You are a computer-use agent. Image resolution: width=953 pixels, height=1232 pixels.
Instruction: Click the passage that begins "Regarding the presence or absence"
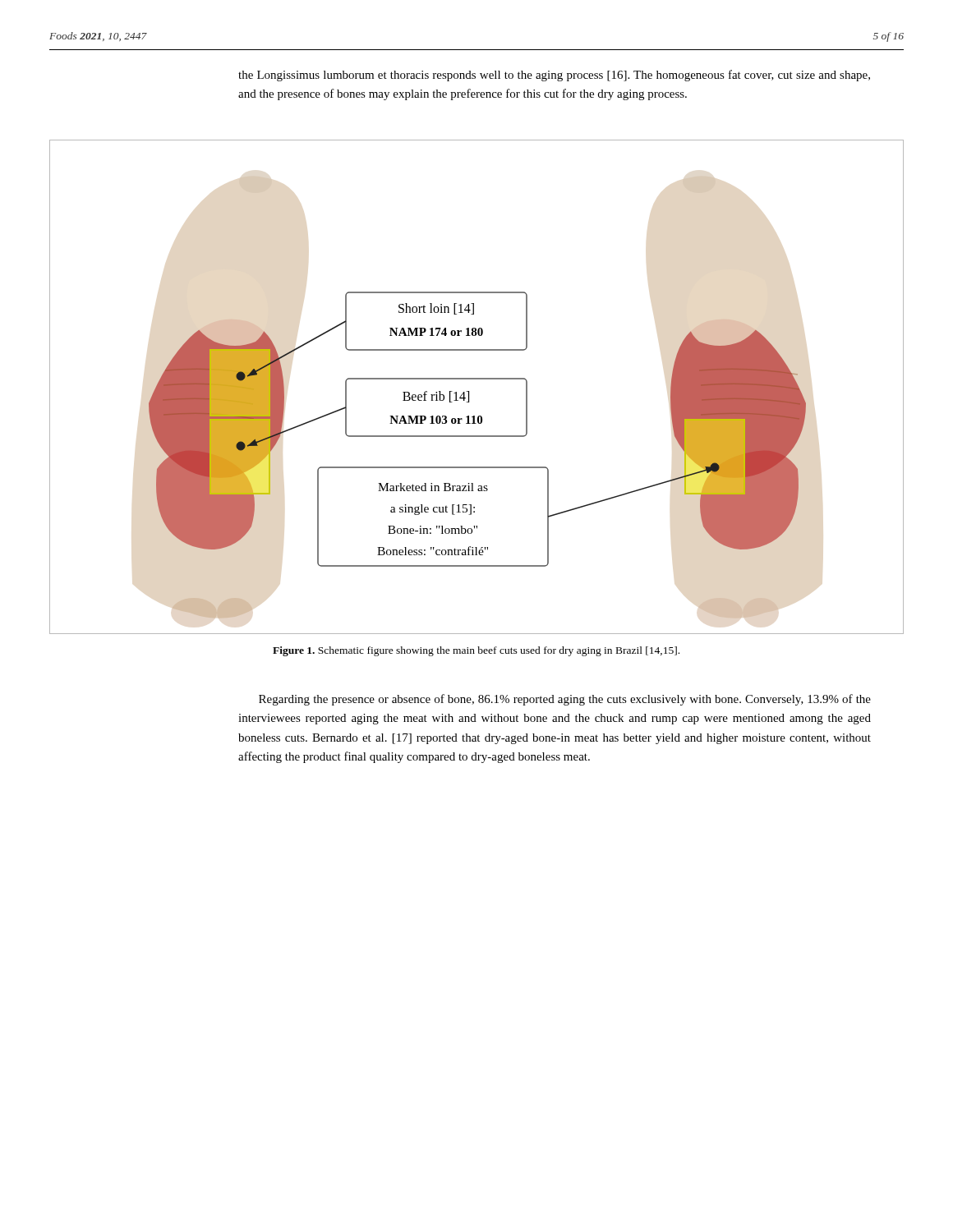point(555,728)
